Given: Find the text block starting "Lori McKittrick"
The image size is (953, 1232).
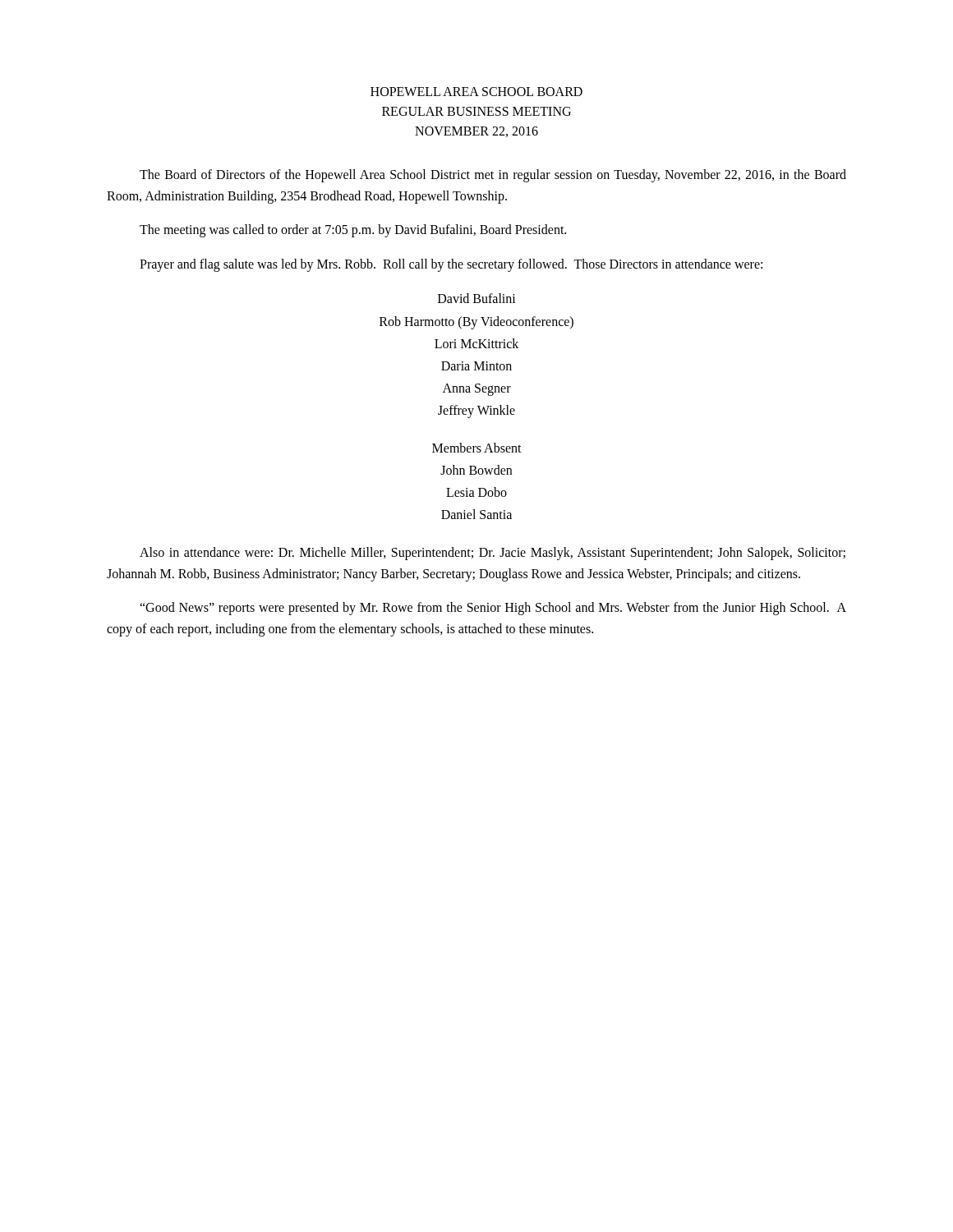Looking at the screenshot, I should 476,344.
